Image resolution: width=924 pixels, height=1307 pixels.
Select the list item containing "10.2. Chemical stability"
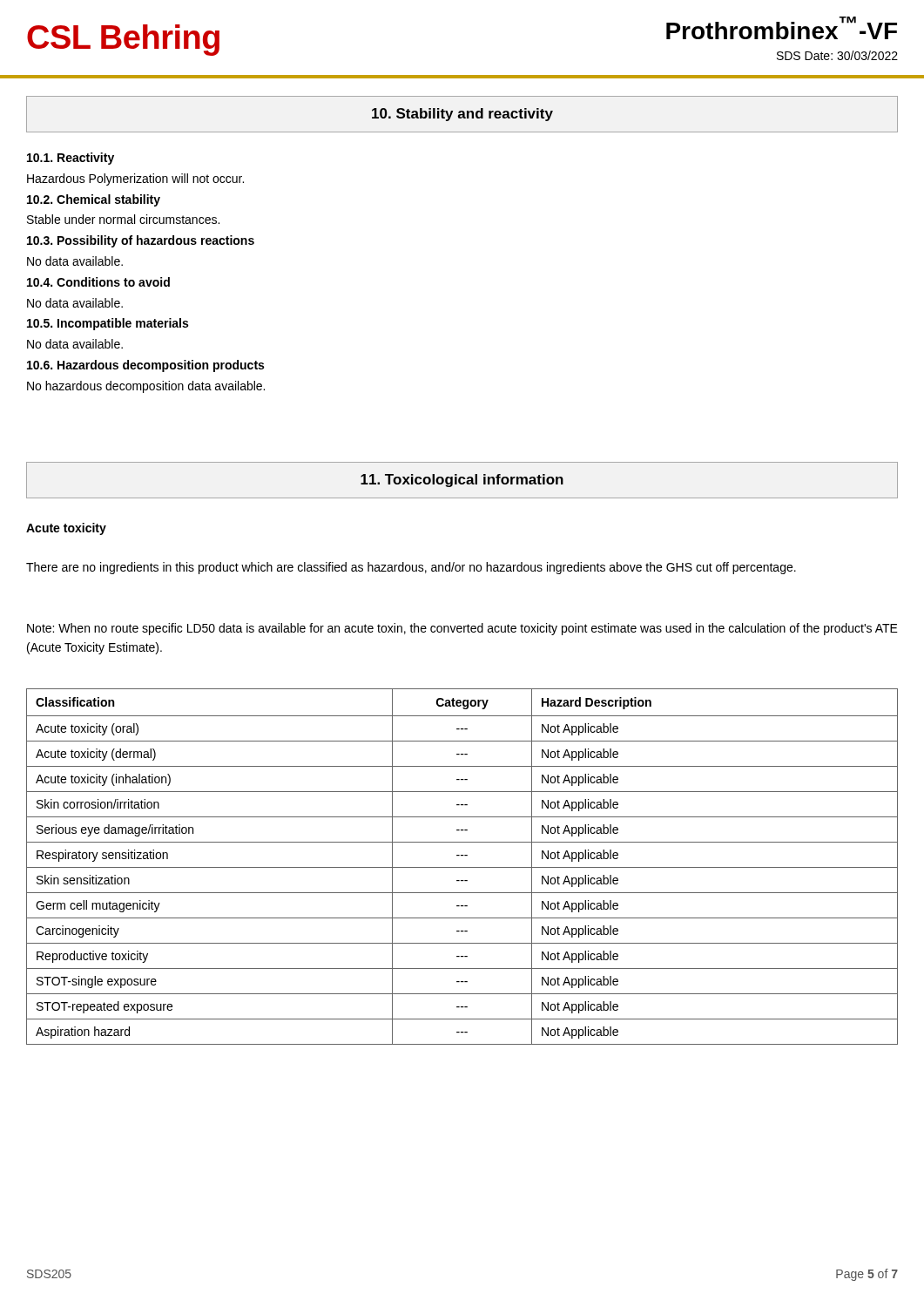click(x=93, y=199)
